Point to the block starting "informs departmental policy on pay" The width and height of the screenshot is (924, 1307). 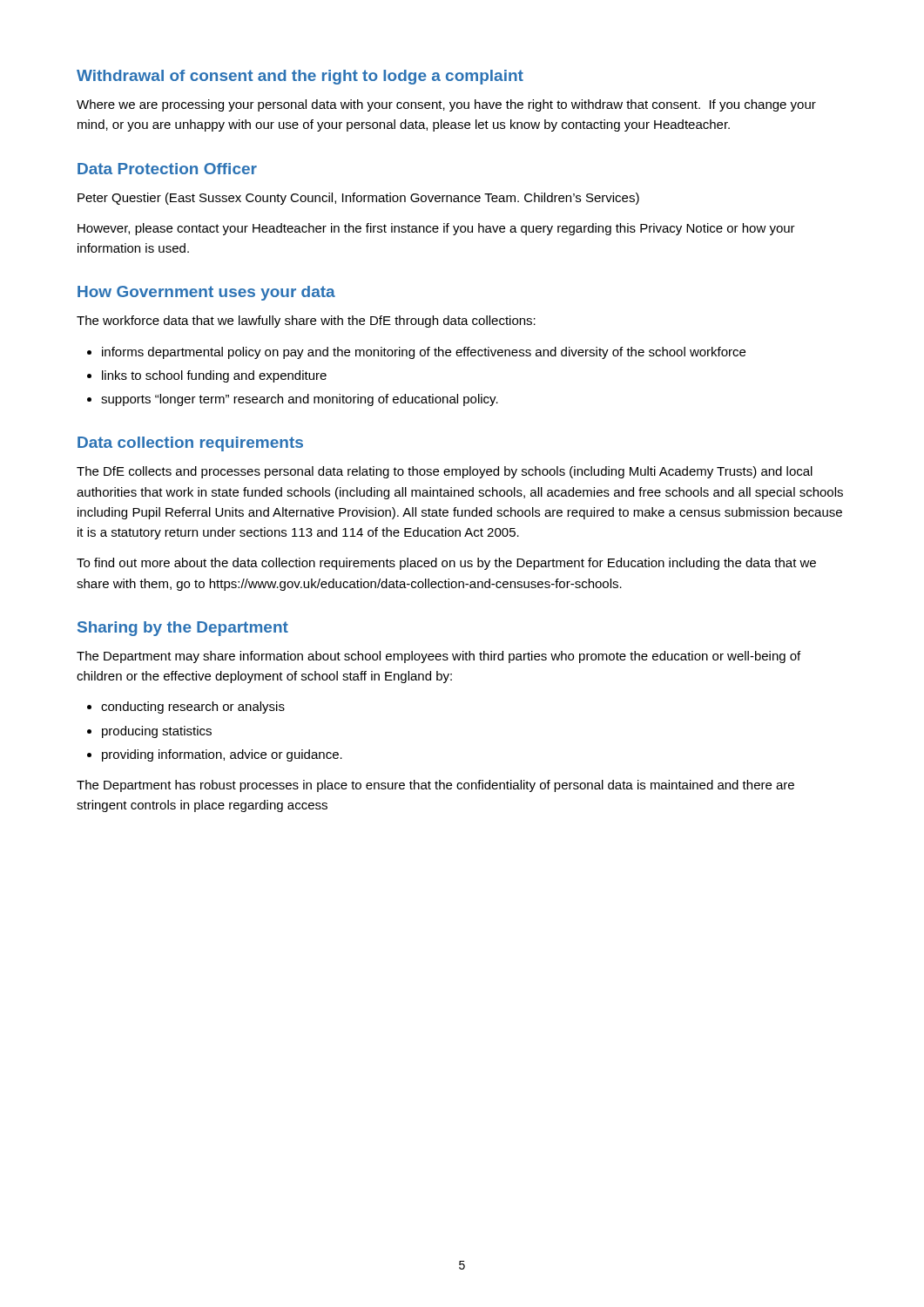coord(424,351)
